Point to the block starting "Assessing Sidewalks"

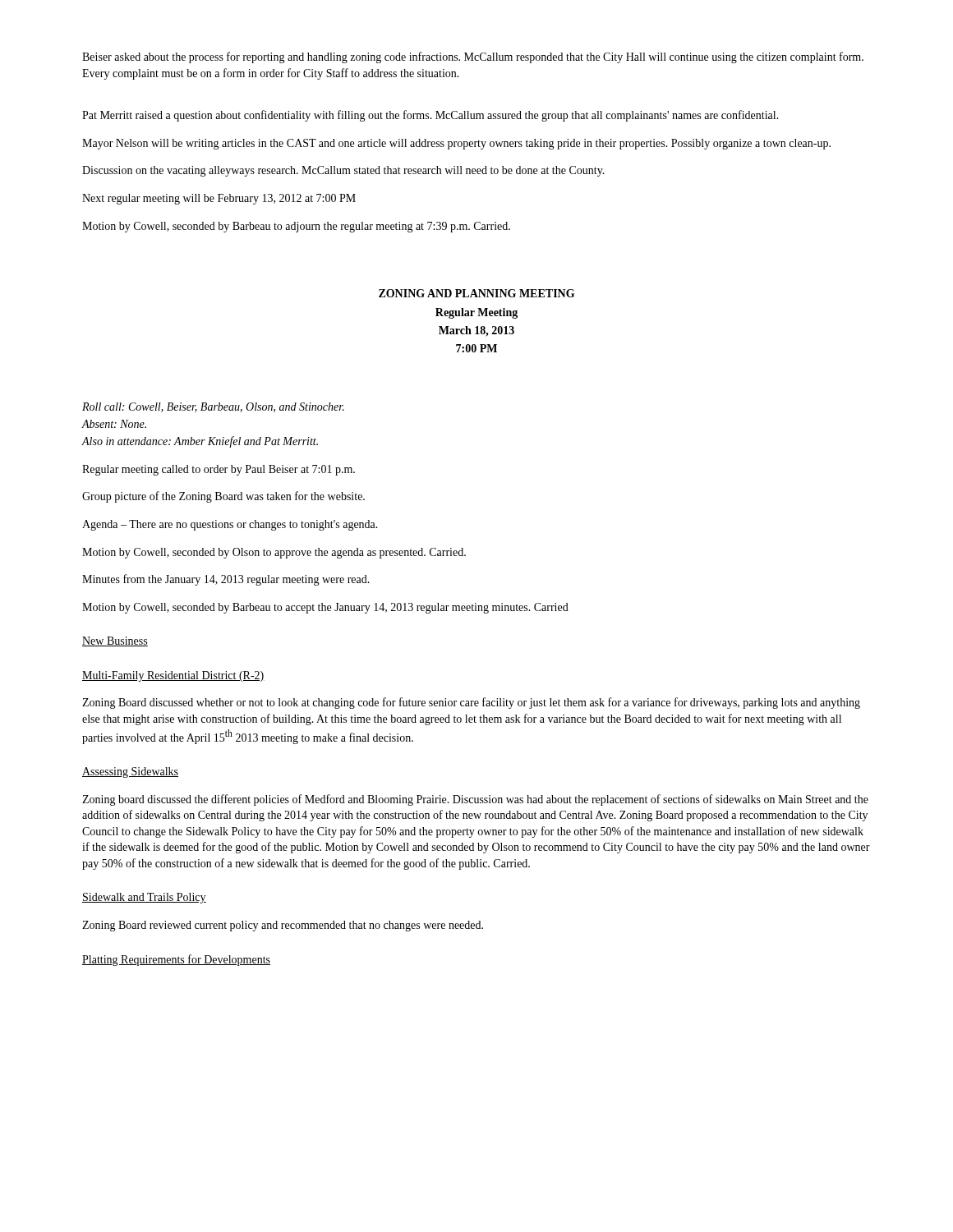(x=130, y=772)
